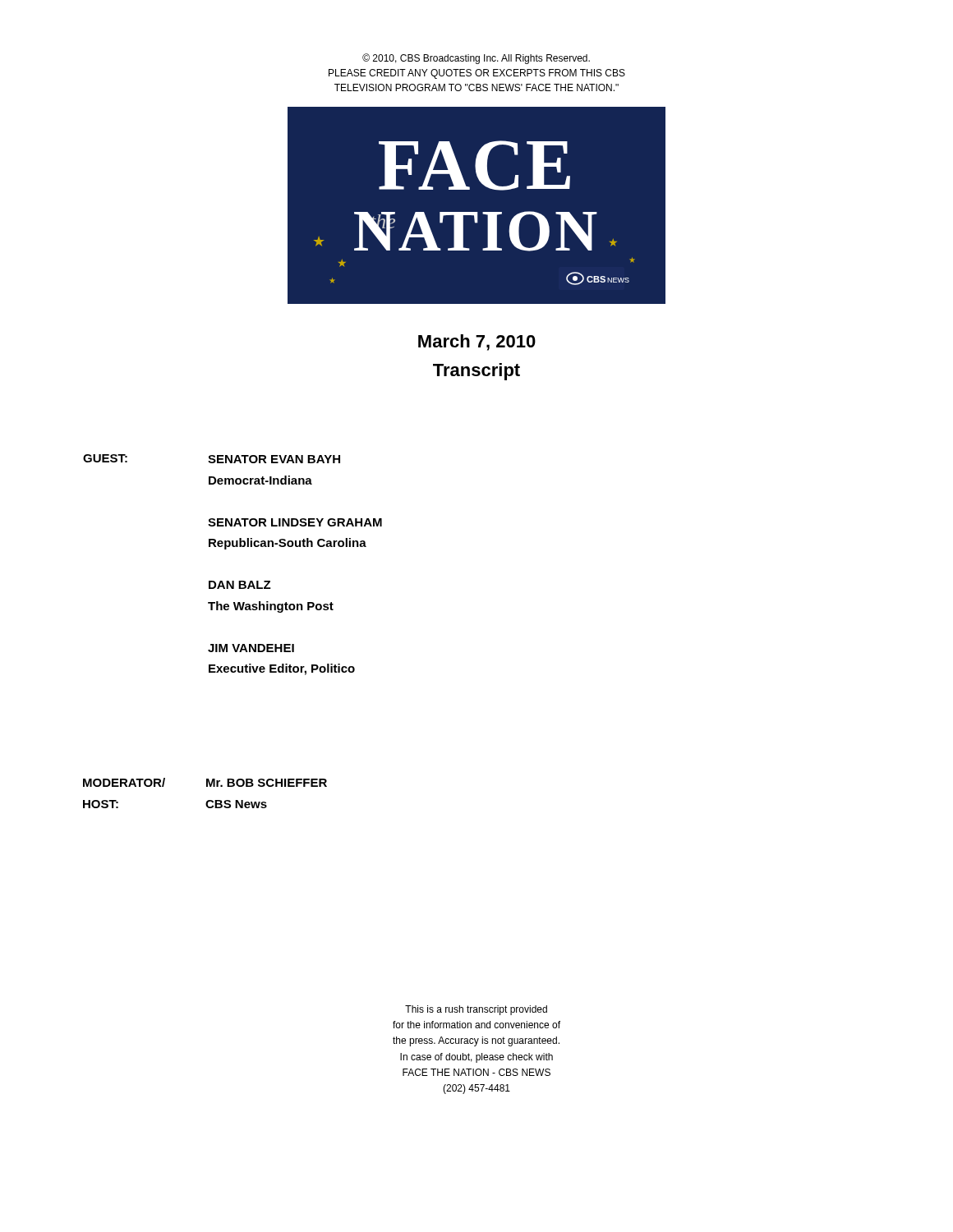Image resolution: width=953 pixels, height=1232 pixels.
Task: Select the text with the text "MODERATOR/ HOST:"
Action: point(124,793)
